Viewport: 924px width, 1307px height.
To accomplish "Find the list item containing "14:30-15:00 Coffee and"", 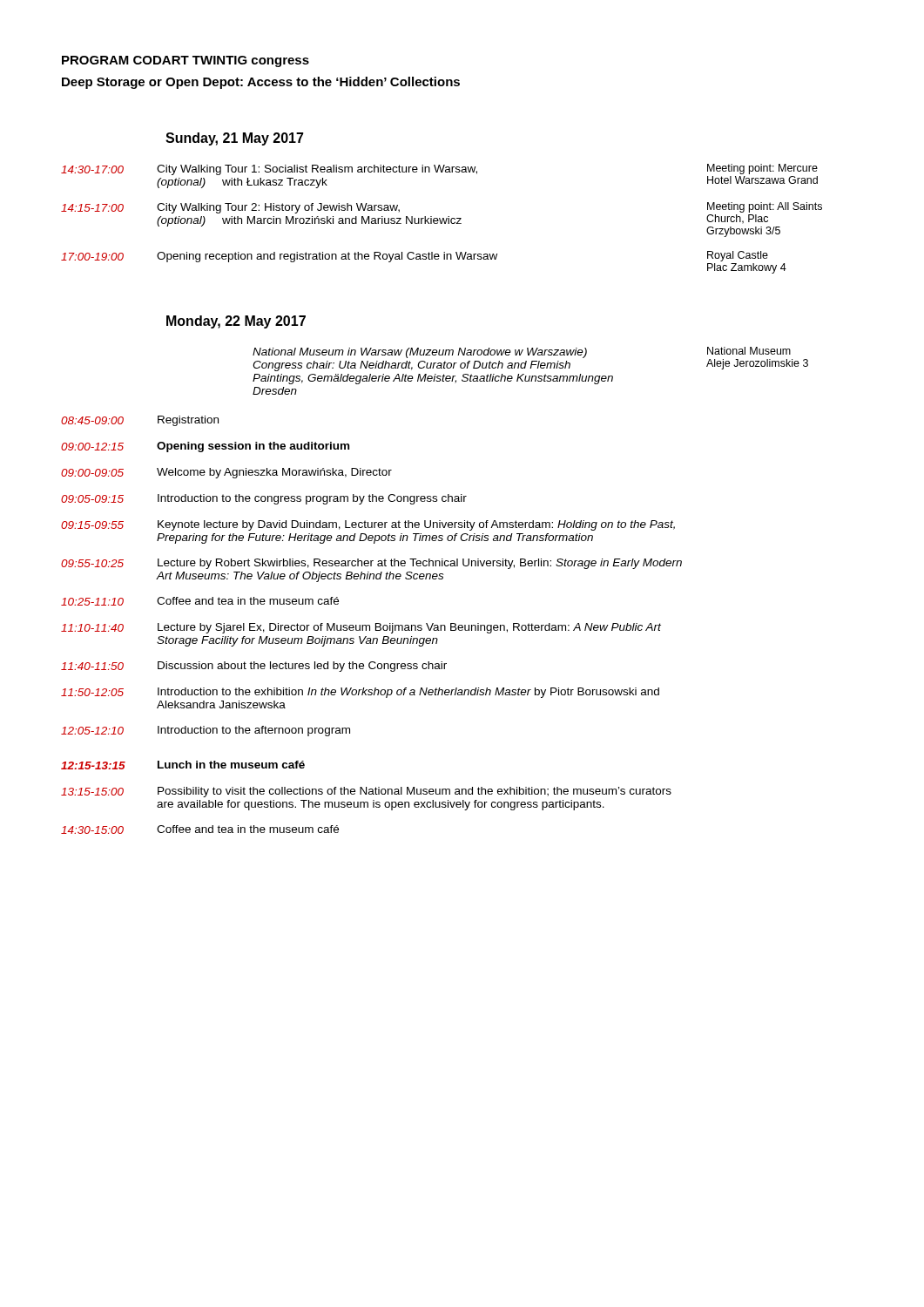I will [x=200, y=830].
